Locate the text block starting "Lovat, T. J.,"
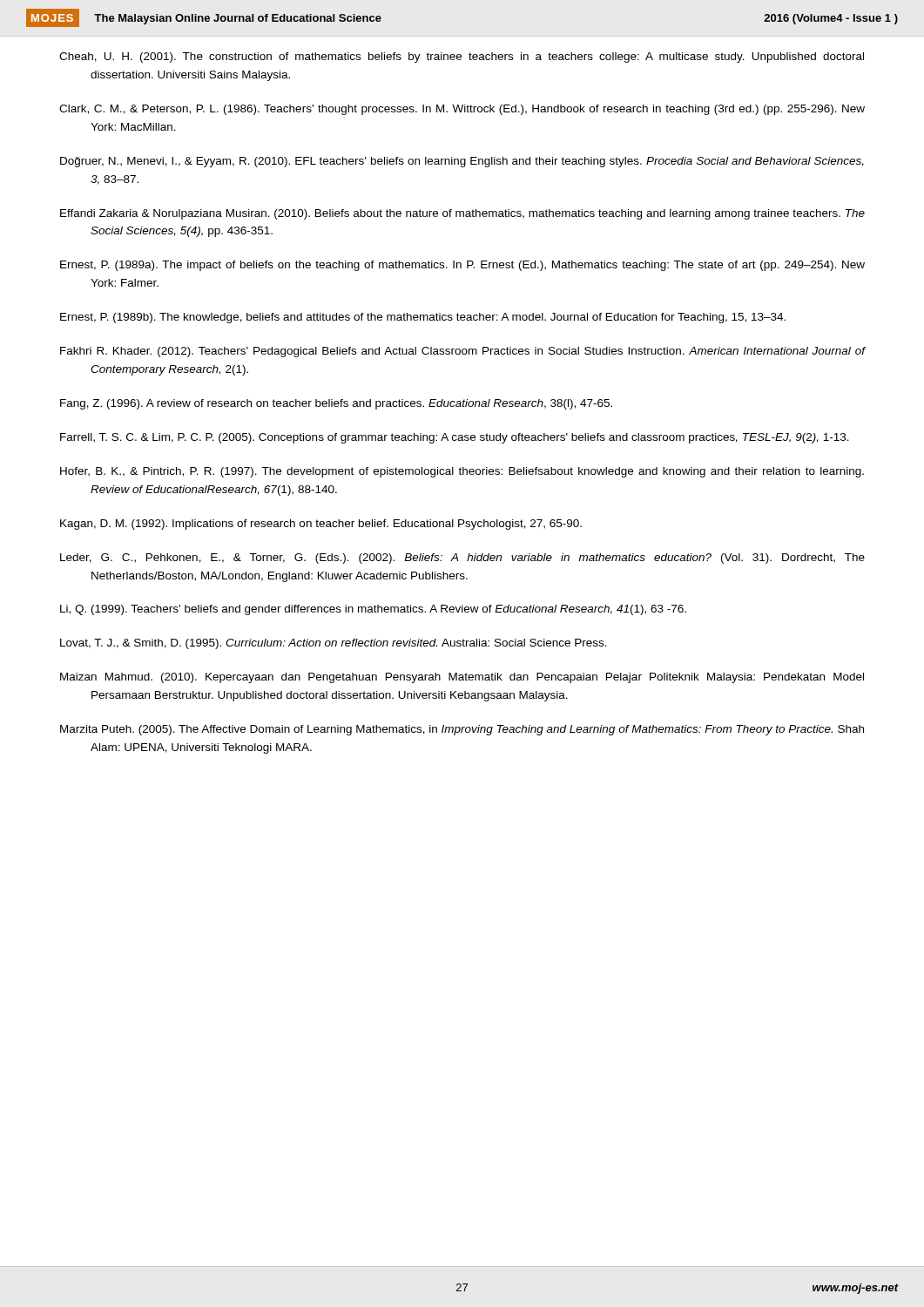This screenshot has width=924, height=1307. [333, 643]
